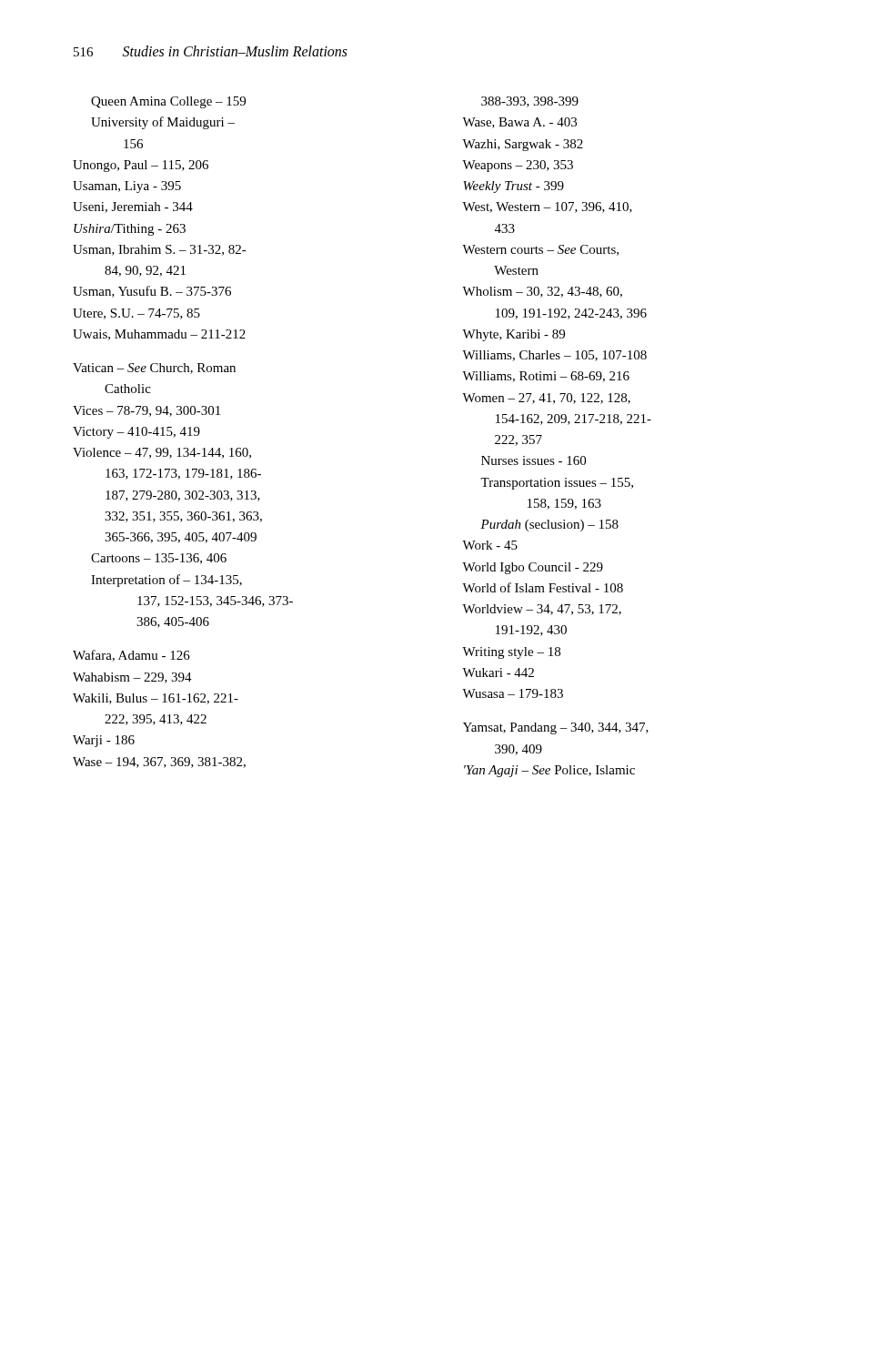This screenshot has height=1365, width=896.
Task: Select the list item that says "Unongo, Paul – 115, 206"
Action: tap(141, 164)
